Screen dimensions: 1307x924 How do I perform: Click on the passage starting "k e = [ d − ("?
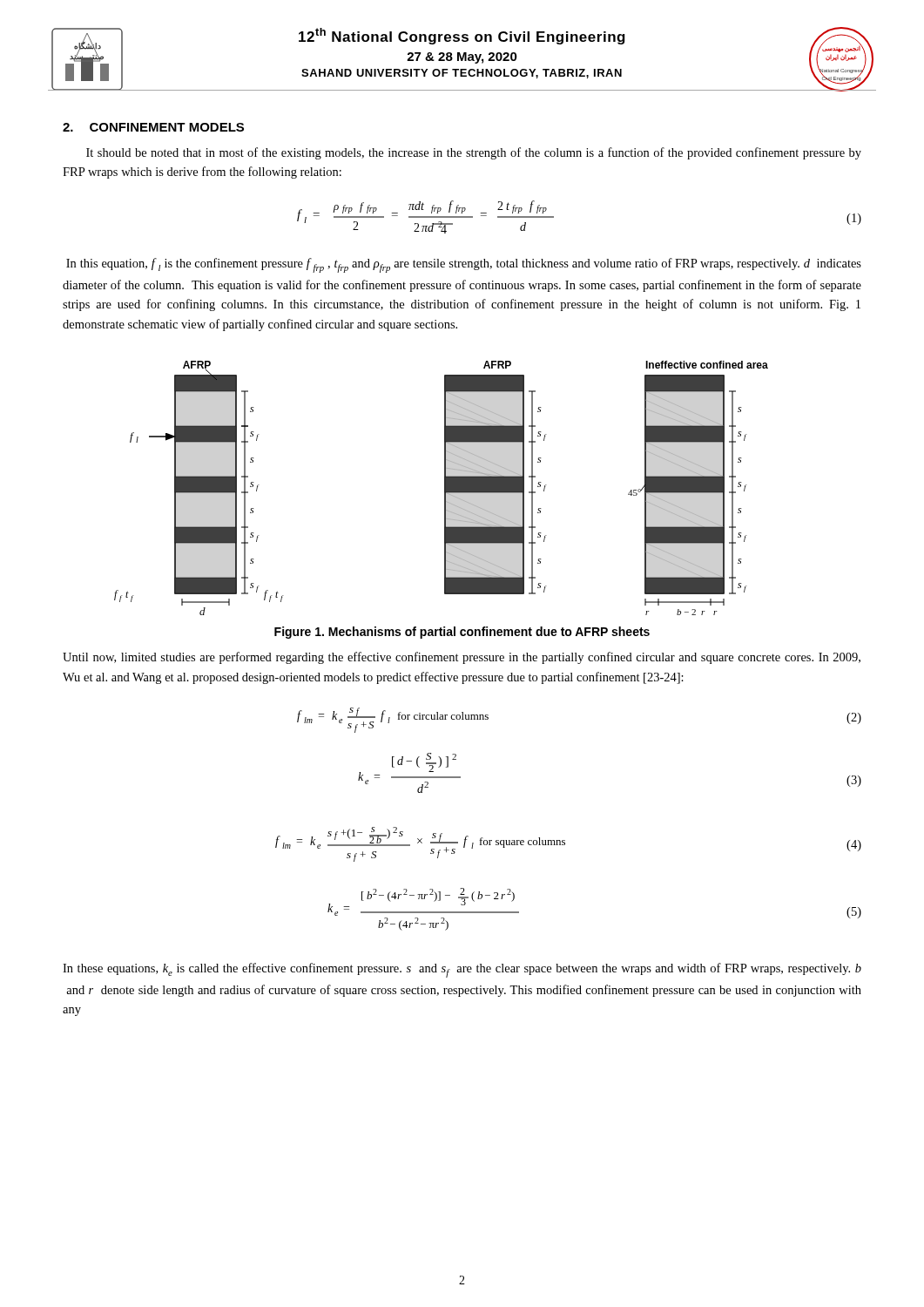(x=429, y=772)
